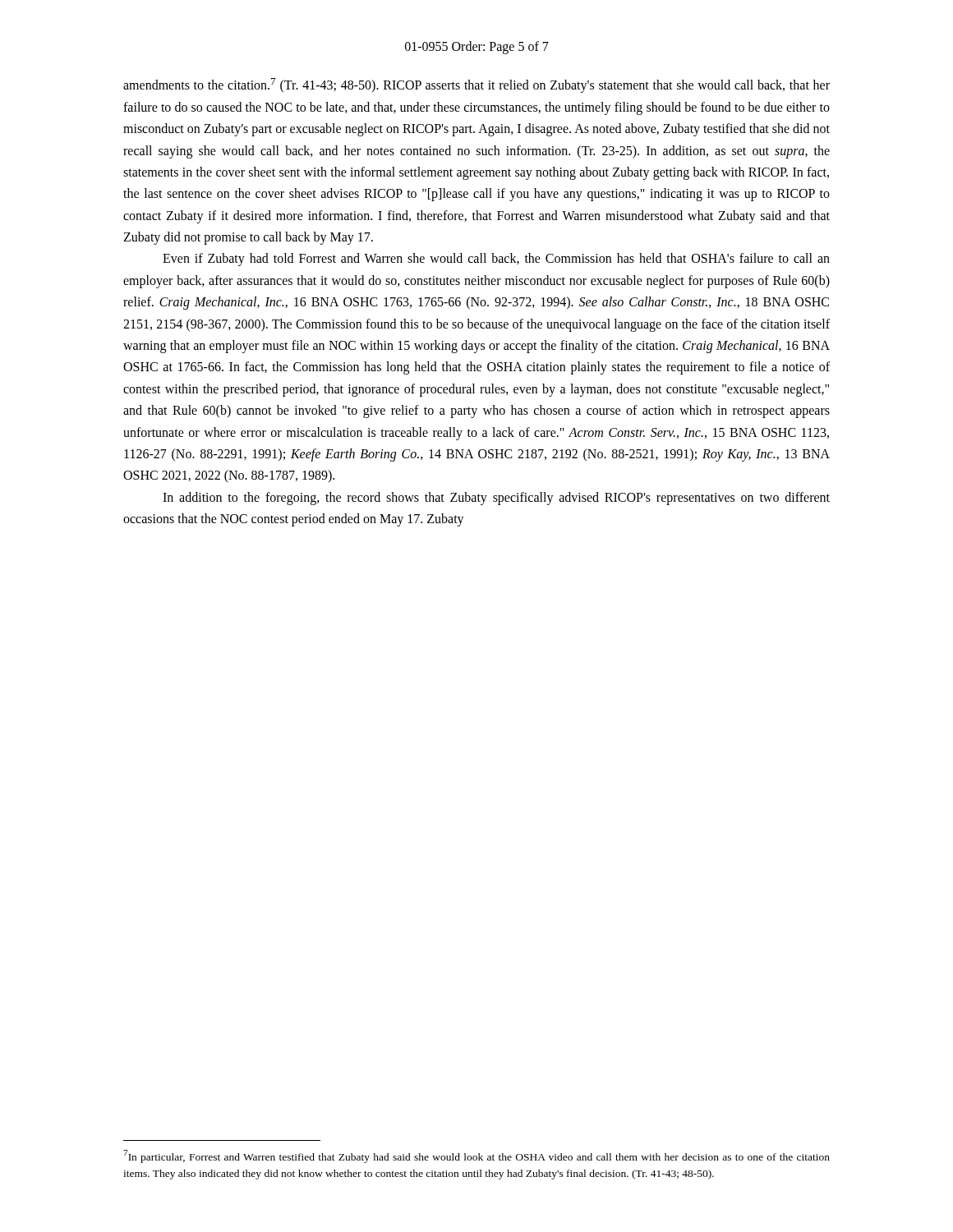Click on the text block containing "Even if Zubaty had told Forrest and Warren"
This screenshot has height=1232, width=953.
pos(476,367)
